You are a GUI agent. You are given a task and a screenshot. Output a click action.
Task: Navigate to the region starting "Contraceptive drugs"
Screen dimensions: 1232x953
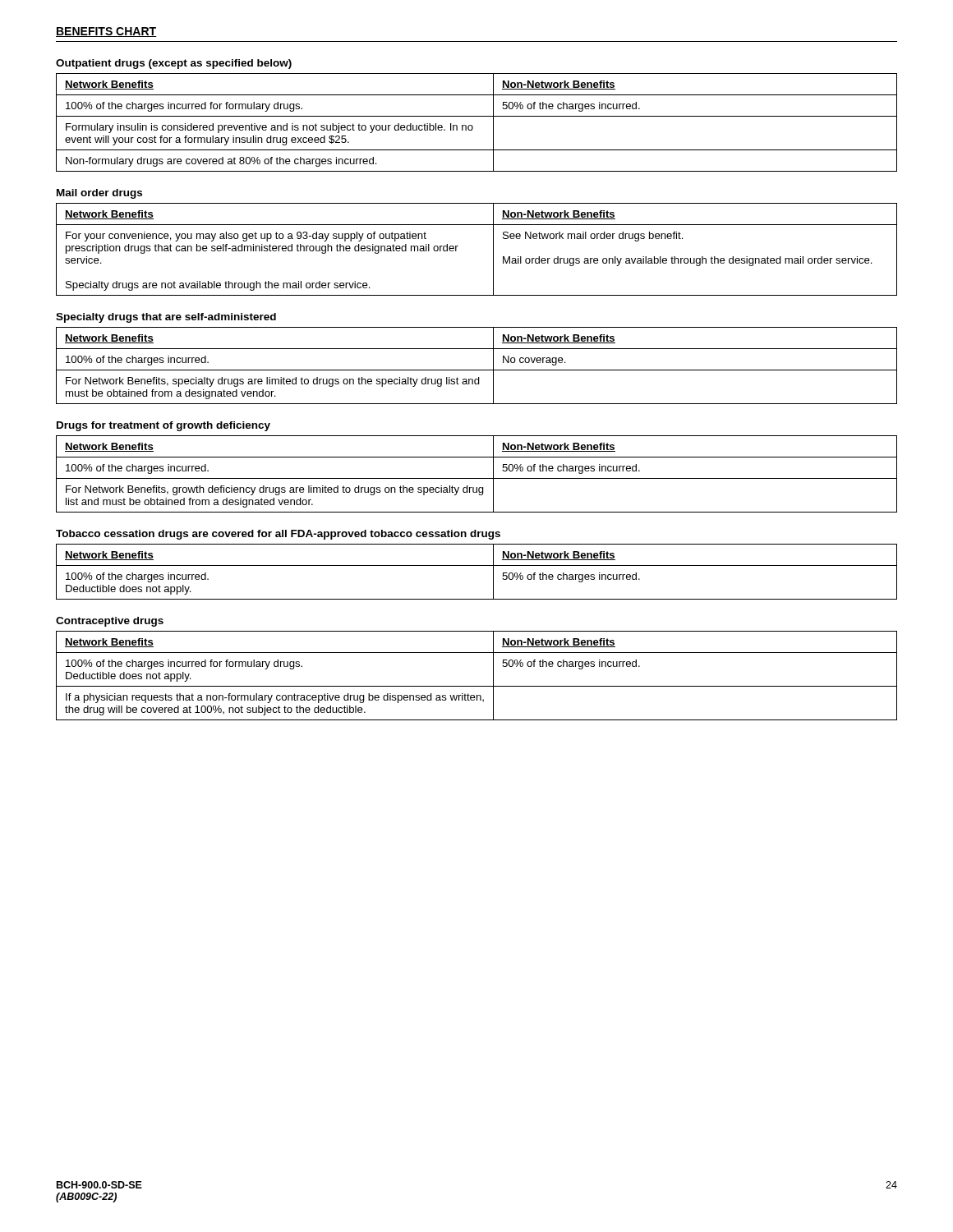(110, 621)
